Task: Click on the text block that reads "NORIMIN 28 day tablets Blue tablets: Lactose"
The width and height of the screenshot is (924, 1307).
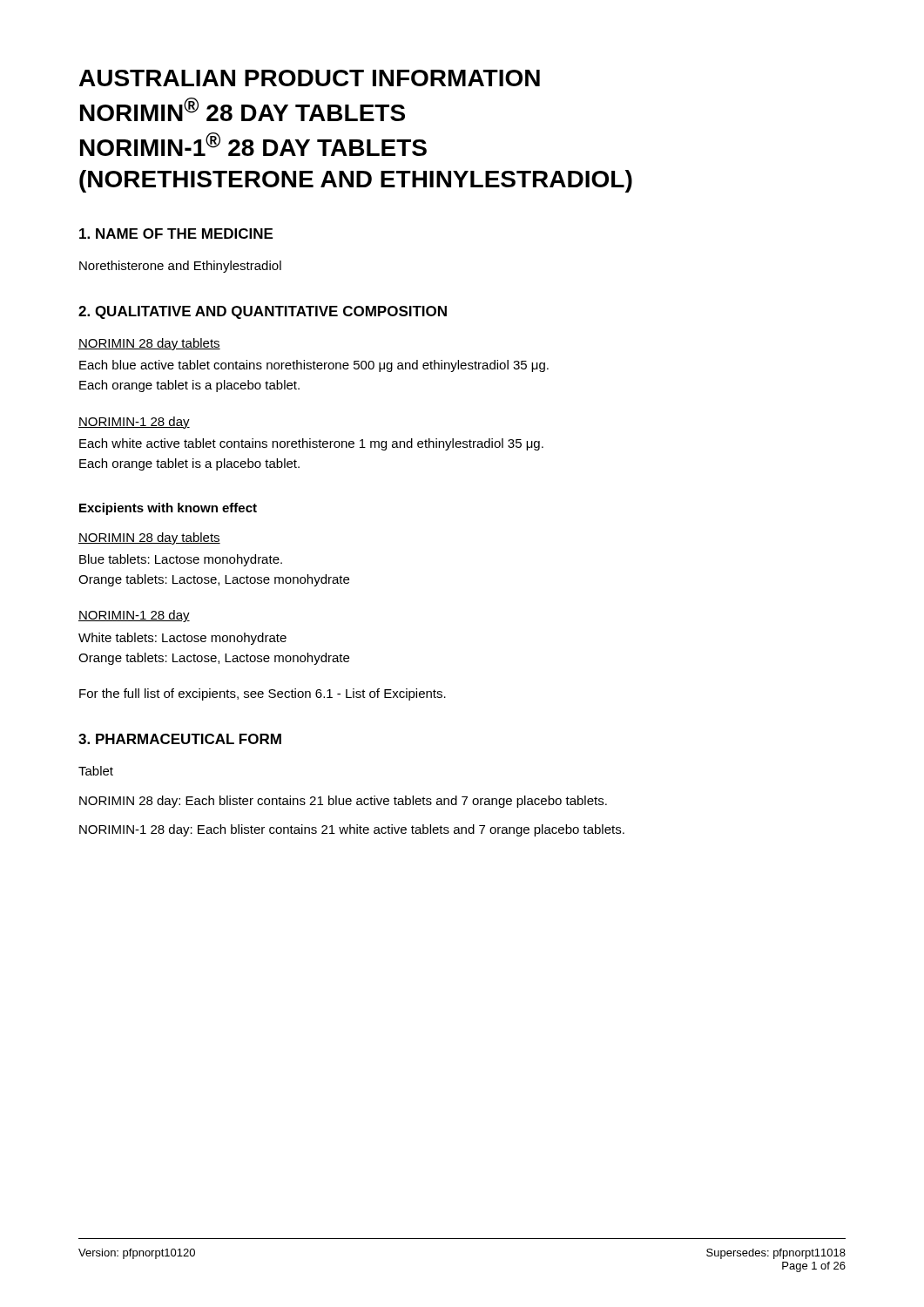Action: click(149, 538)
